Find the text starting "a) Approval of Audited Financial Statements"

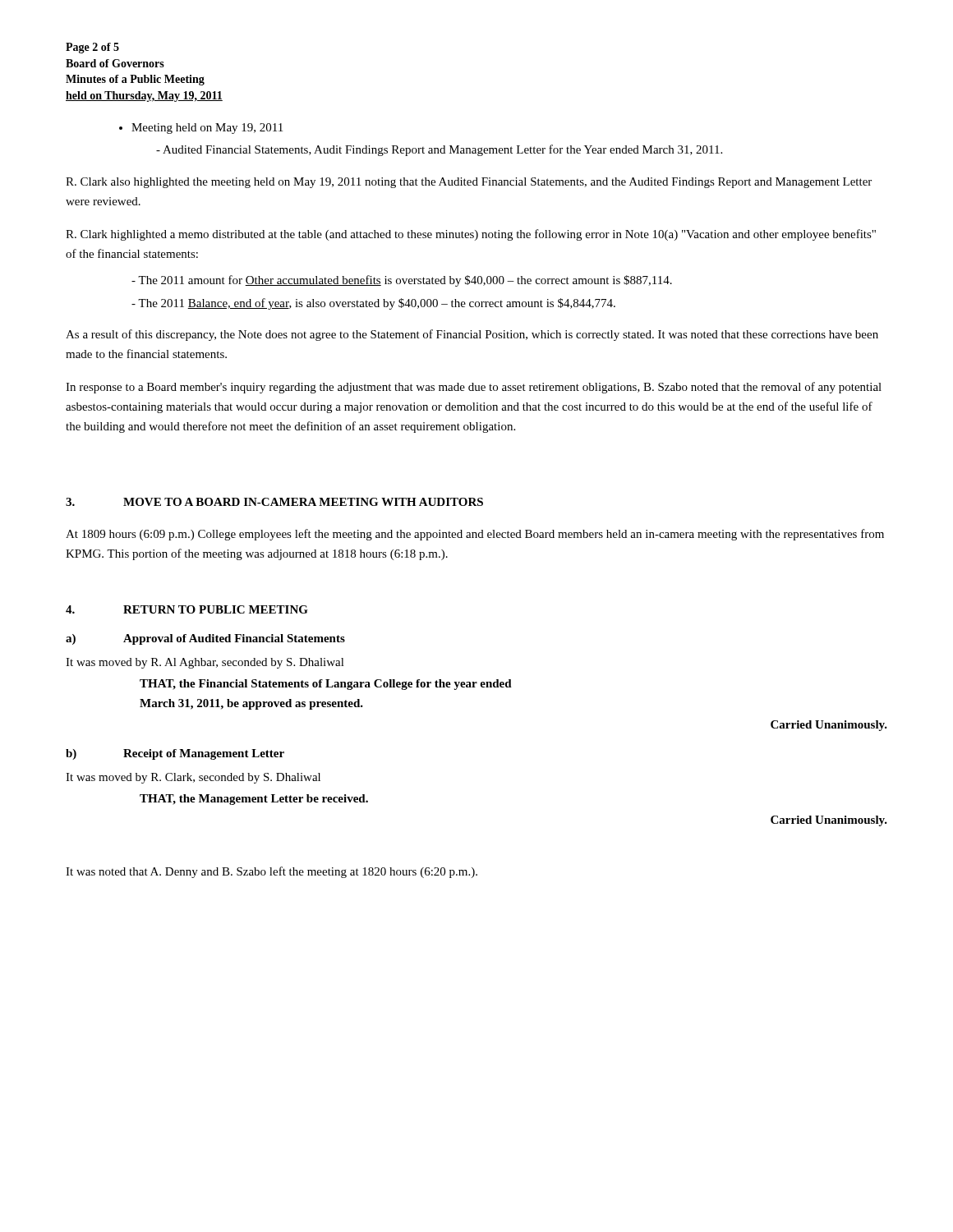click(x=205, y=639)
